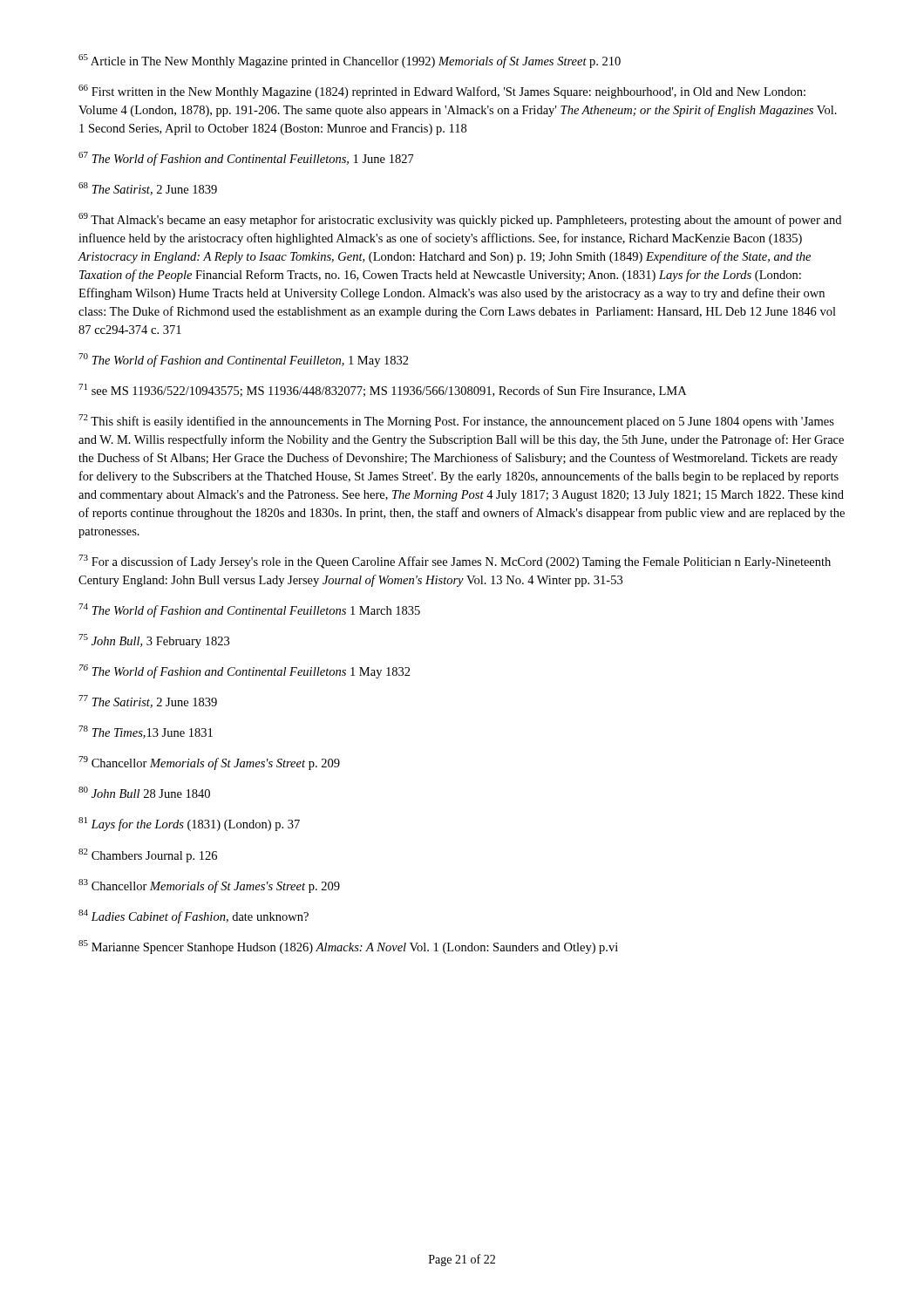Image resolution: width=924 pixels, height=1308 pixels.
Task: Point to the text starting "66 First written in the New Monthly Magazine"
Action: (x=458, y=109)
